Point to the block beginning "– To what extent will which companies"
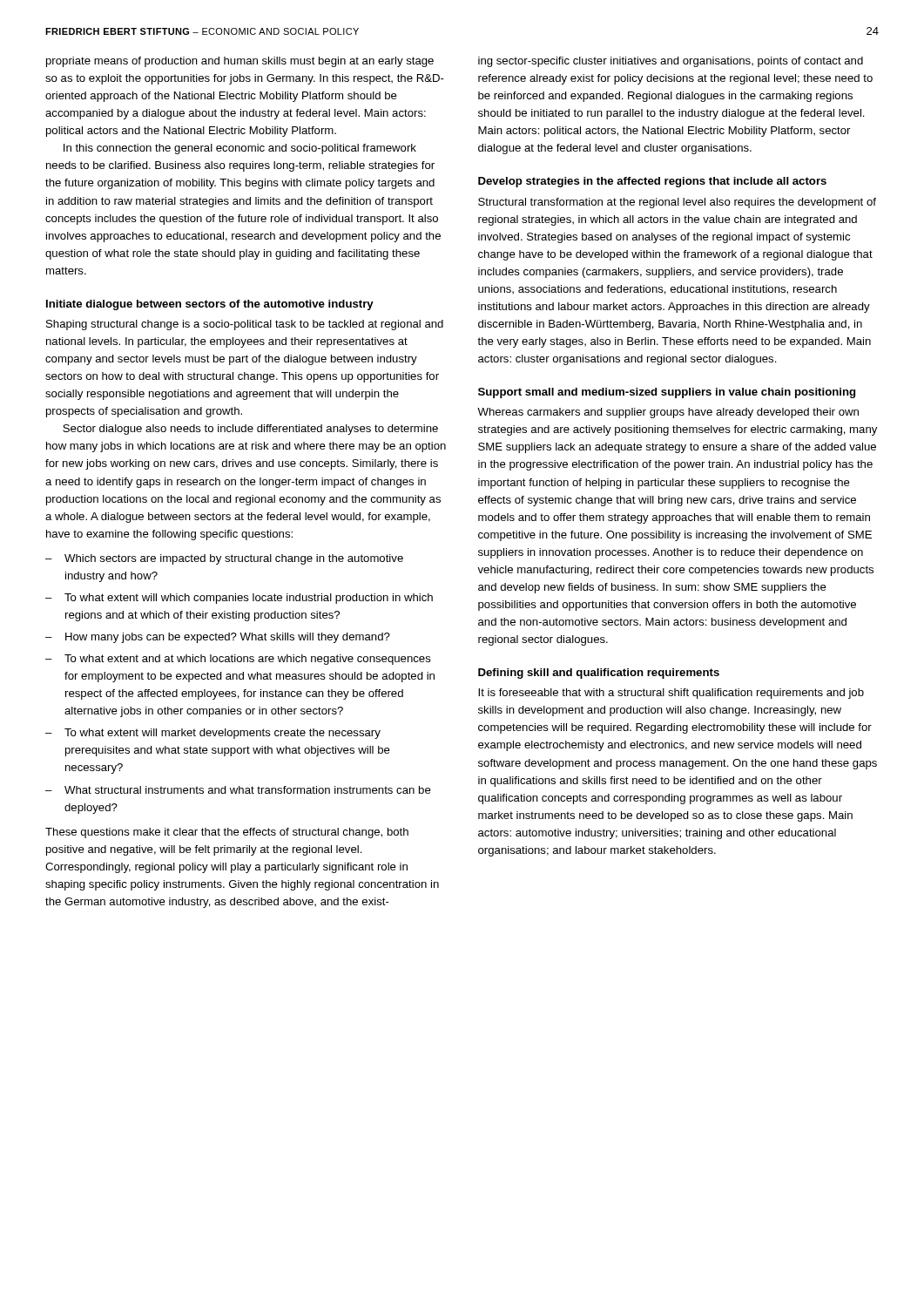The image size is (924, 1307). [246, 606]
